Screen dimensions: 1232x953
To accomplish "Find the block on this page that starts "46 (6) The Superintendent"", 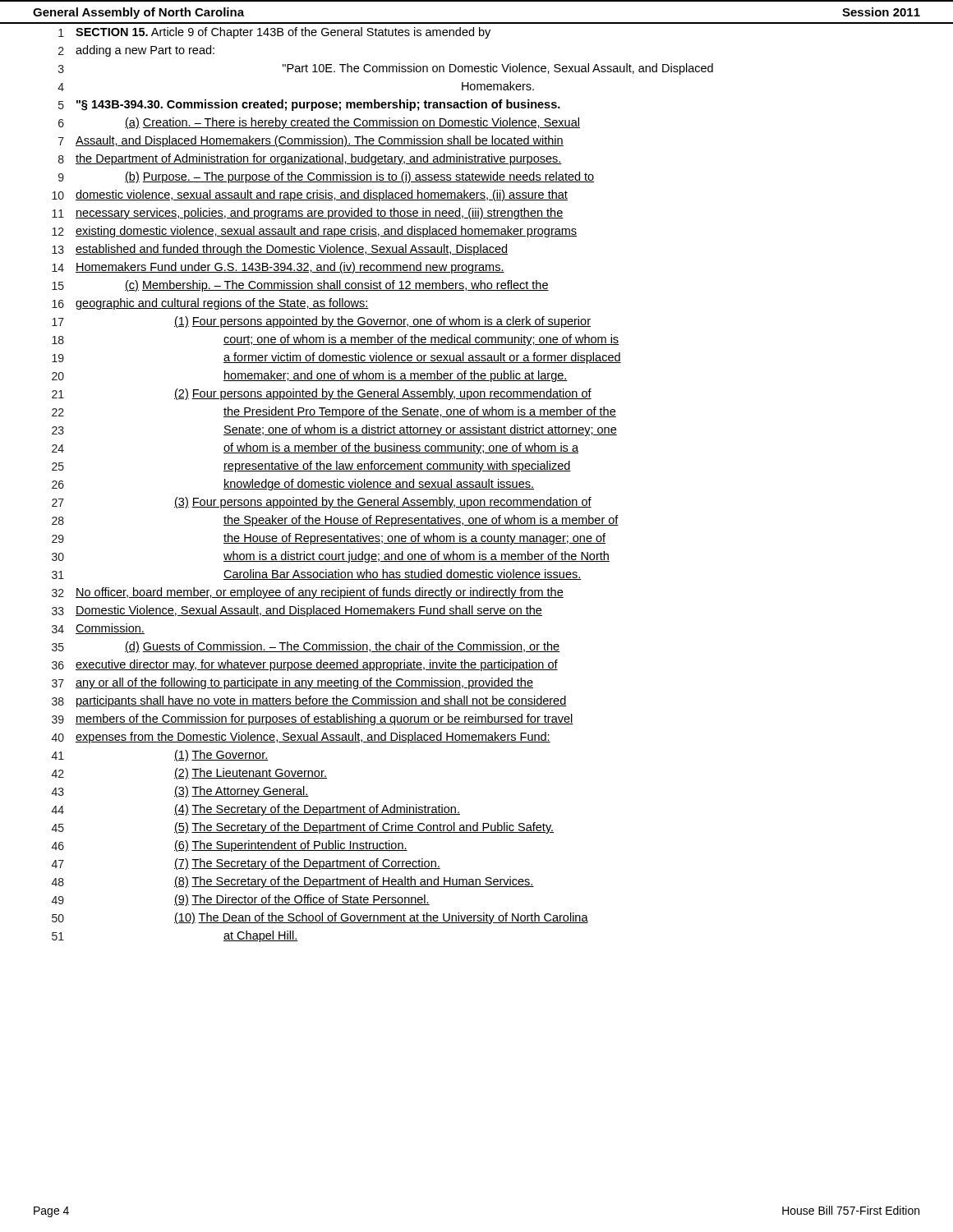I will (x=230, y=846).
